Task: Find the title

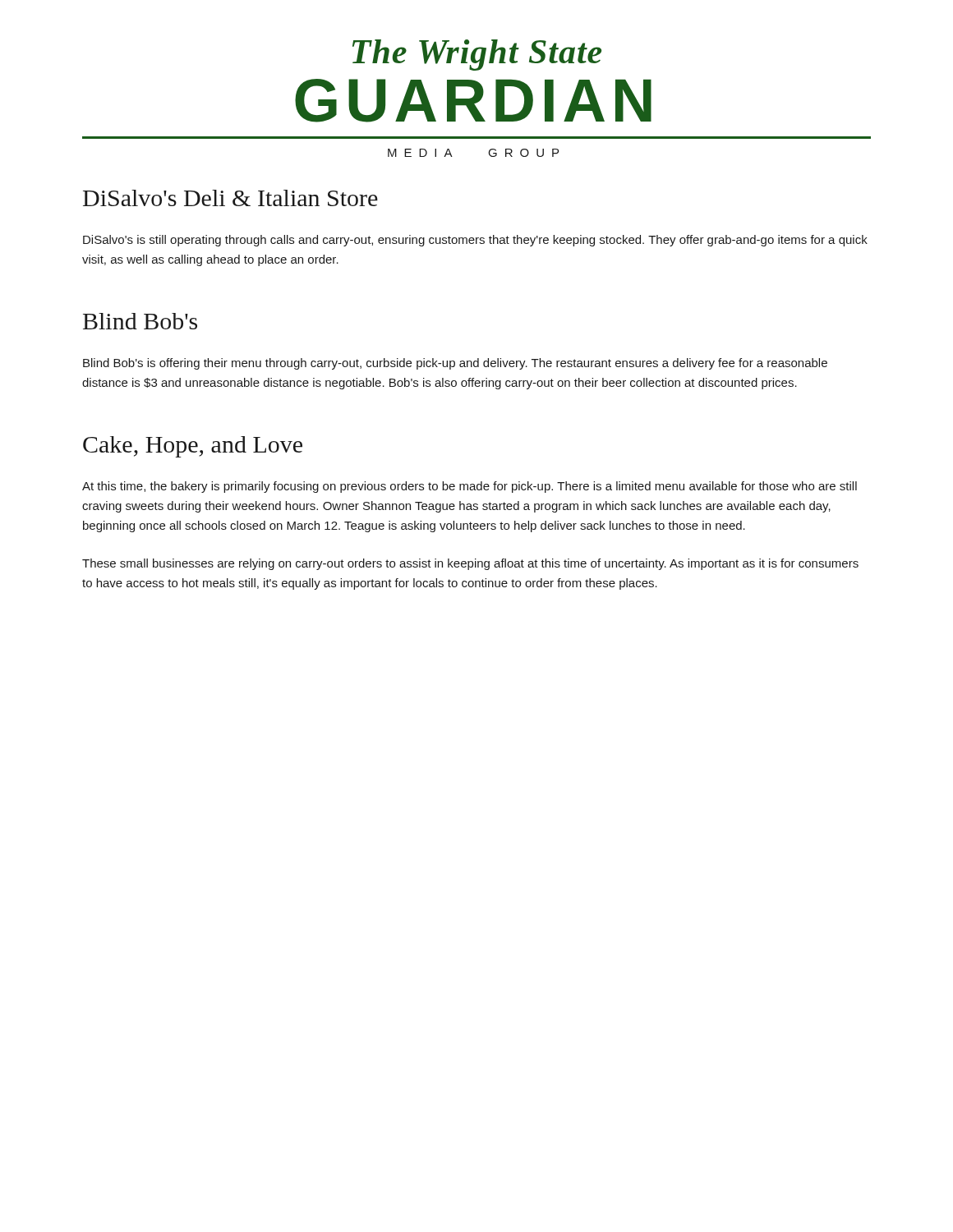Action: click(x=230, y=198)
